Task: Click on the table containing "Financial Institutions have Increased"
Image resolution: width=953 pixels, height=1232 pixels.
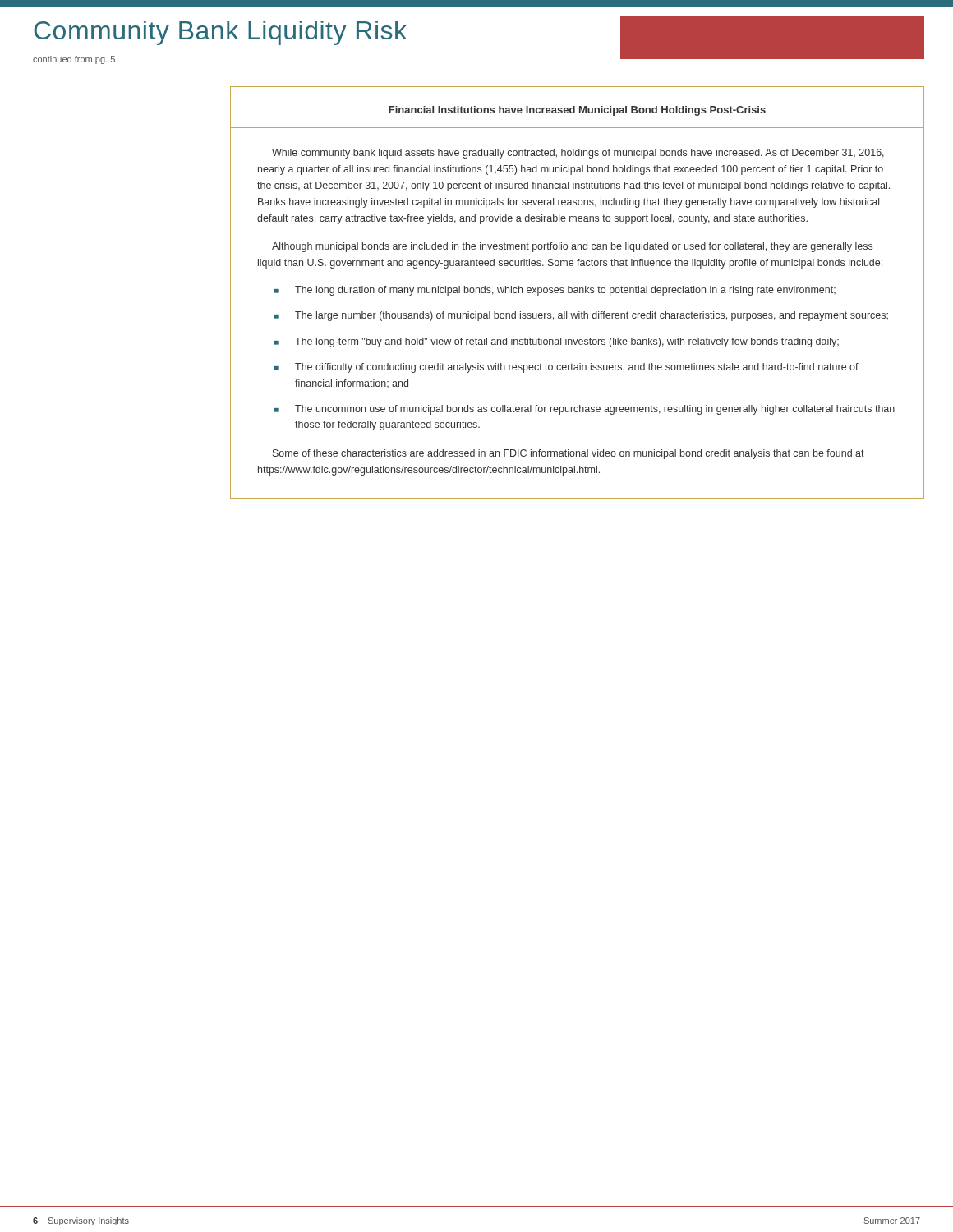Action: [577, 292]
